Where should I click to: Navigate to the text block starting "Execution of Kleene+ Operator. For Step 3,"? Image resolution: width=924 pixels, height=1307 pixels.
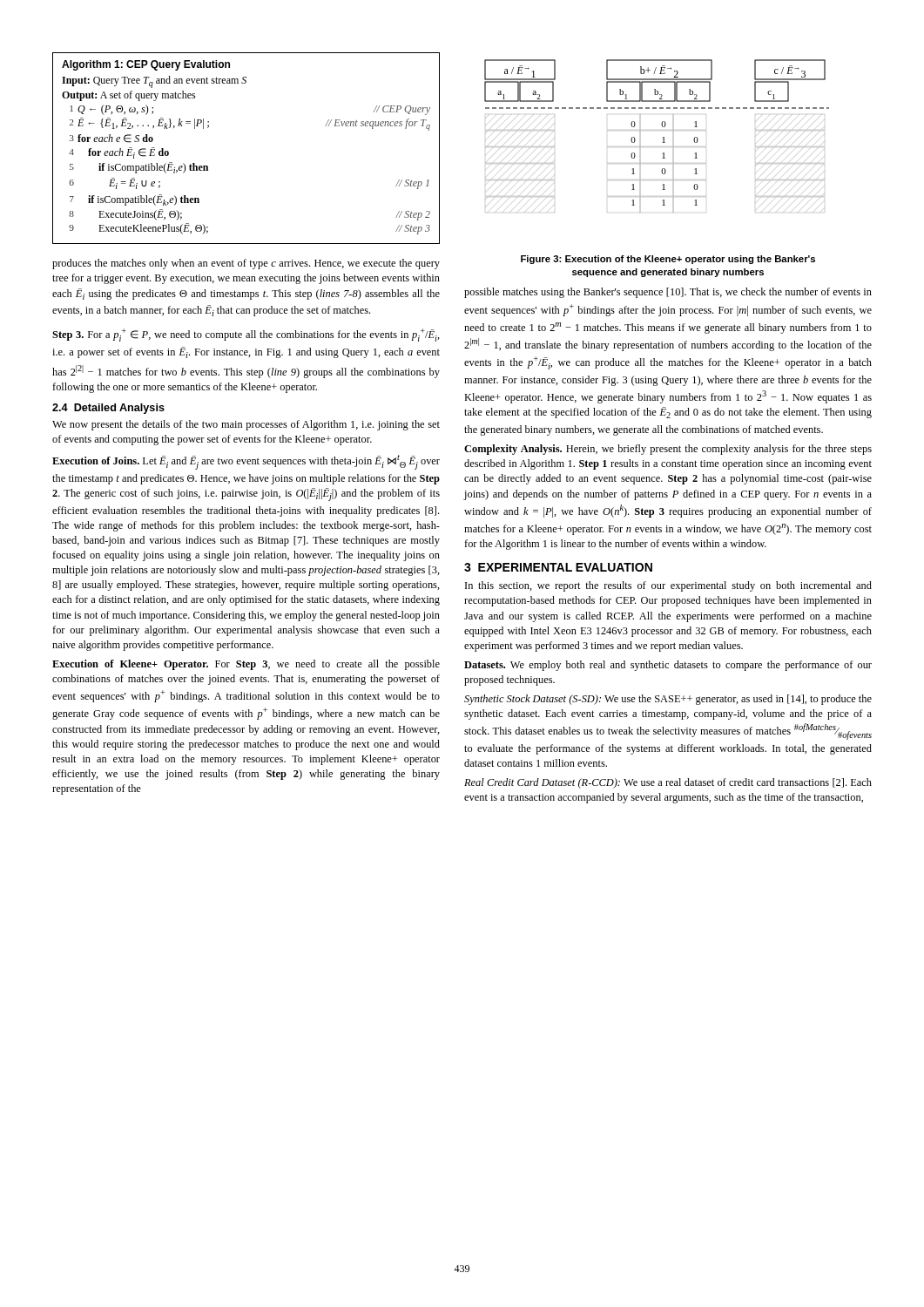tap(246, 726)
